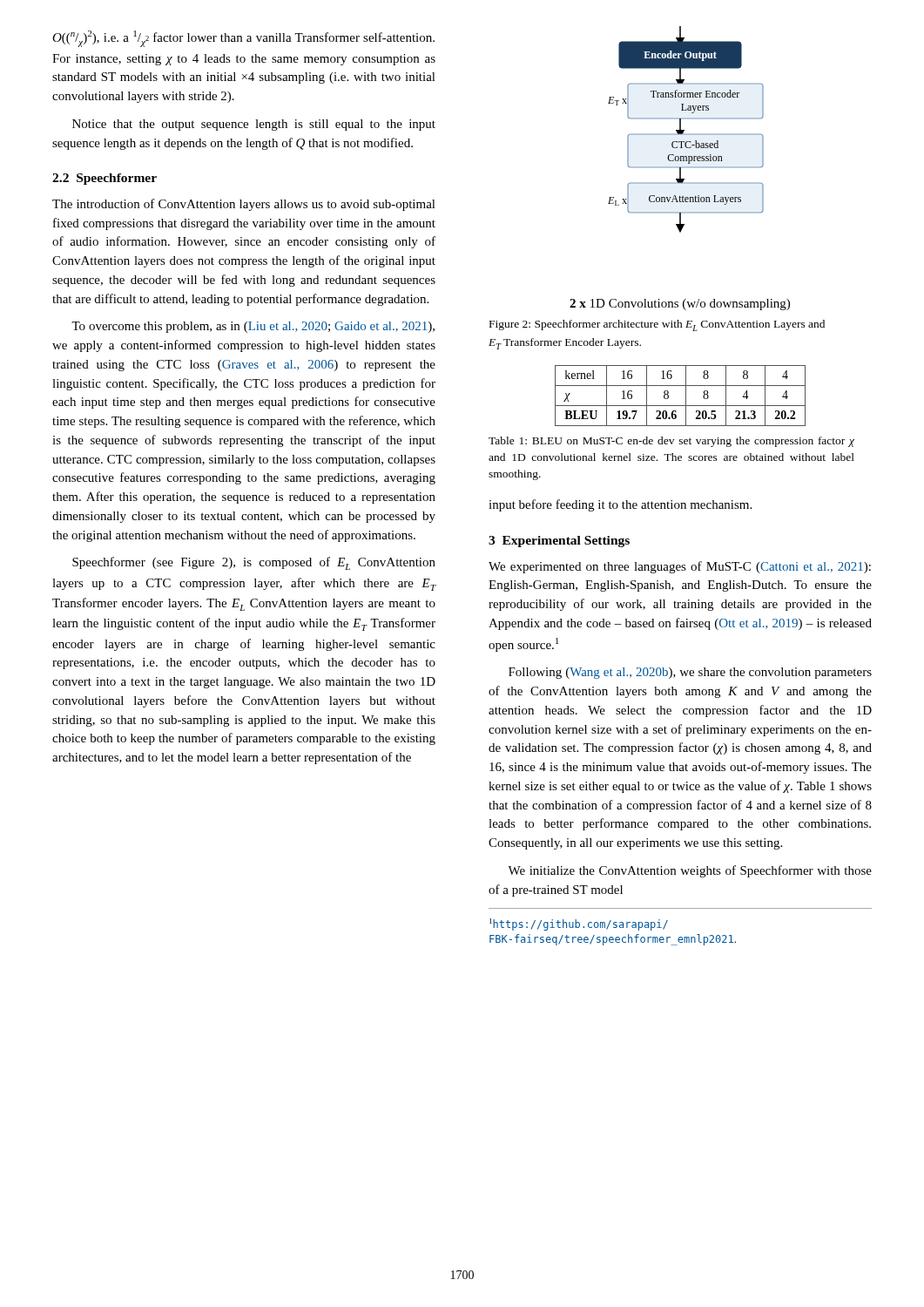Find the text block with the text "Notice that the output sequence"

point(244,134)
